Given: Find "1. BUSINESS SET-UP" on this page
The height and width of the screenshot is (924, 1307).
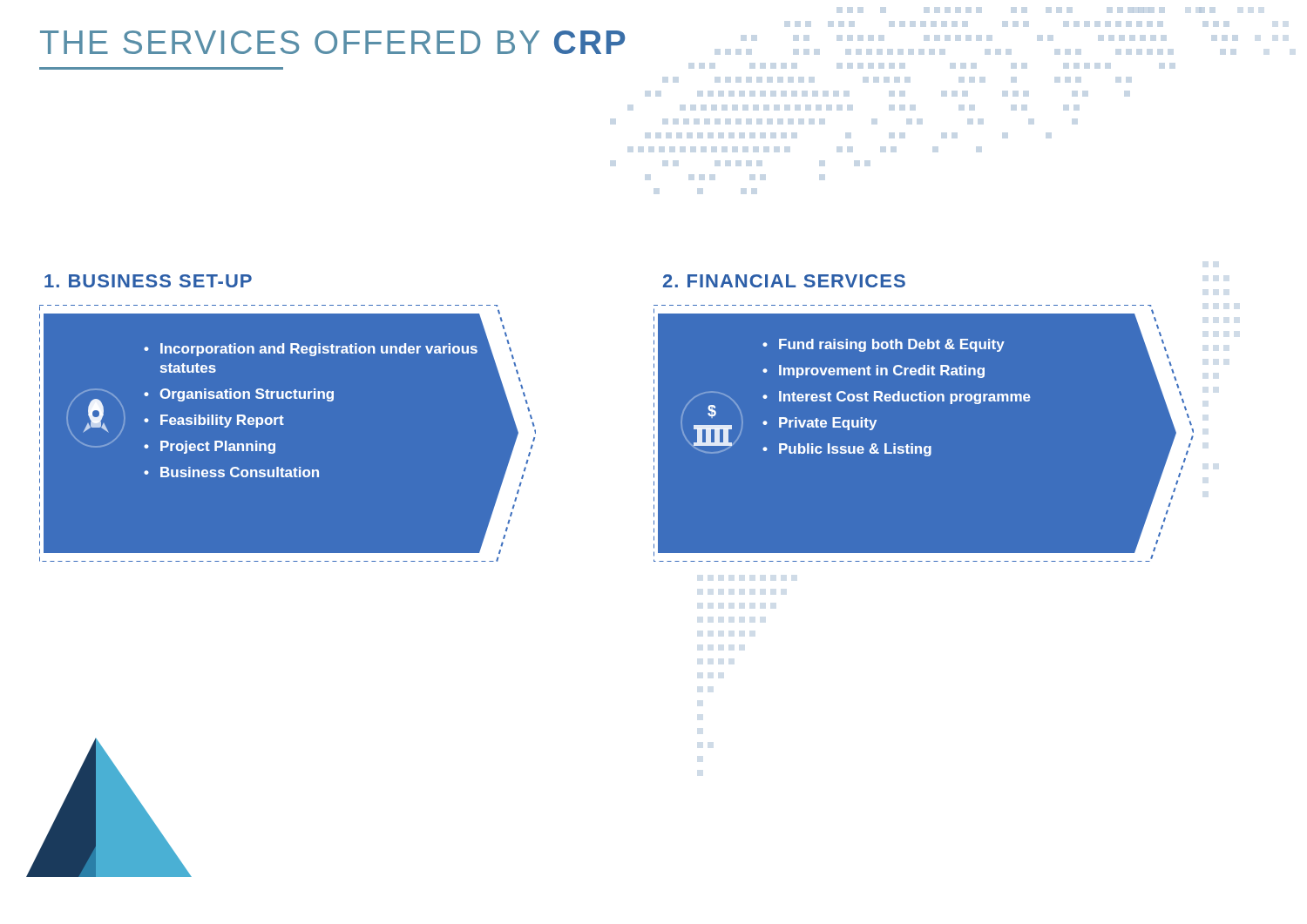Looking at the screenshot, I should tap(148, 281).
